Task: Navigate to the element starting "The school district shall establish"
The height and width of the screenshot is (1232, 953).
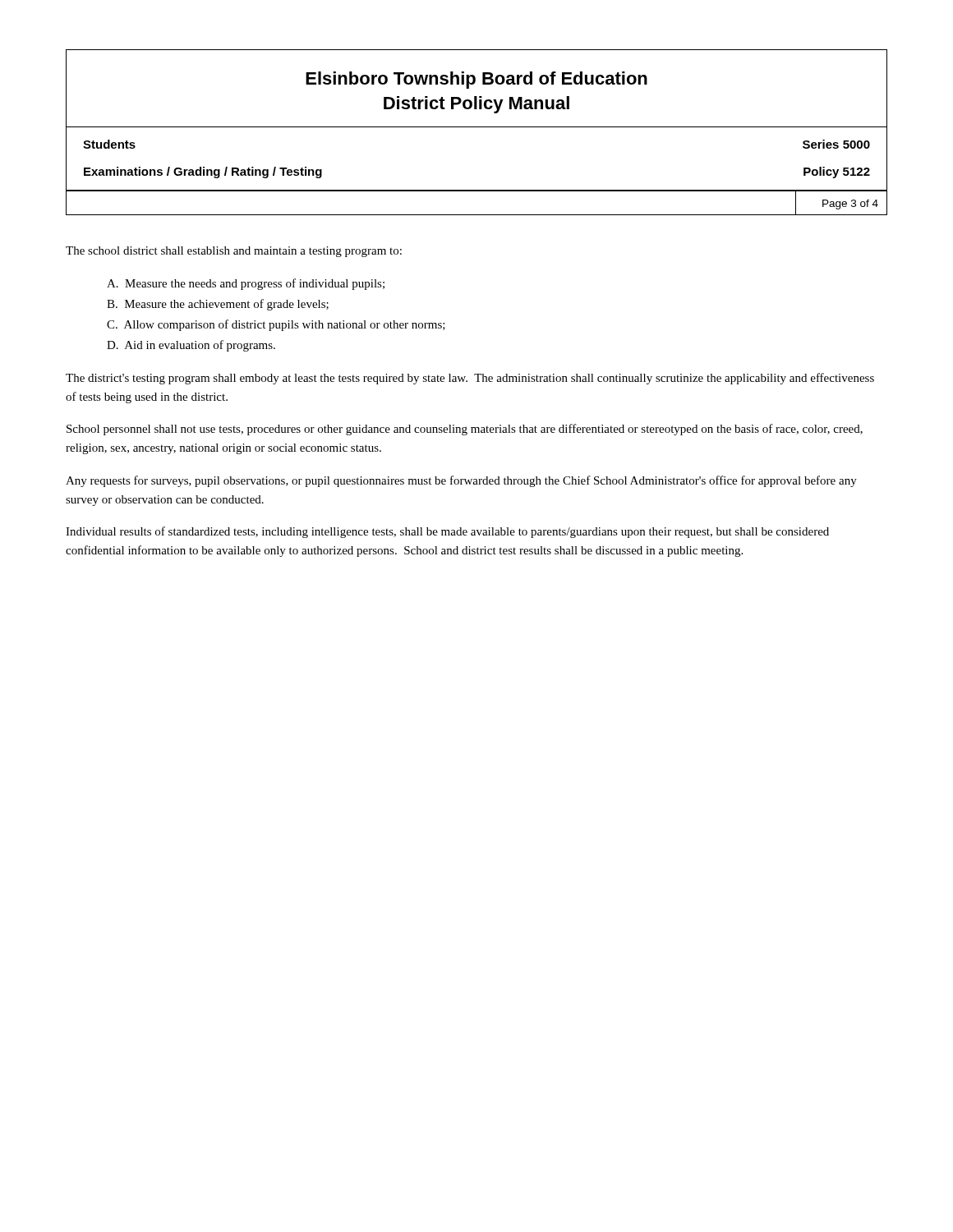Action: [234, 251]
